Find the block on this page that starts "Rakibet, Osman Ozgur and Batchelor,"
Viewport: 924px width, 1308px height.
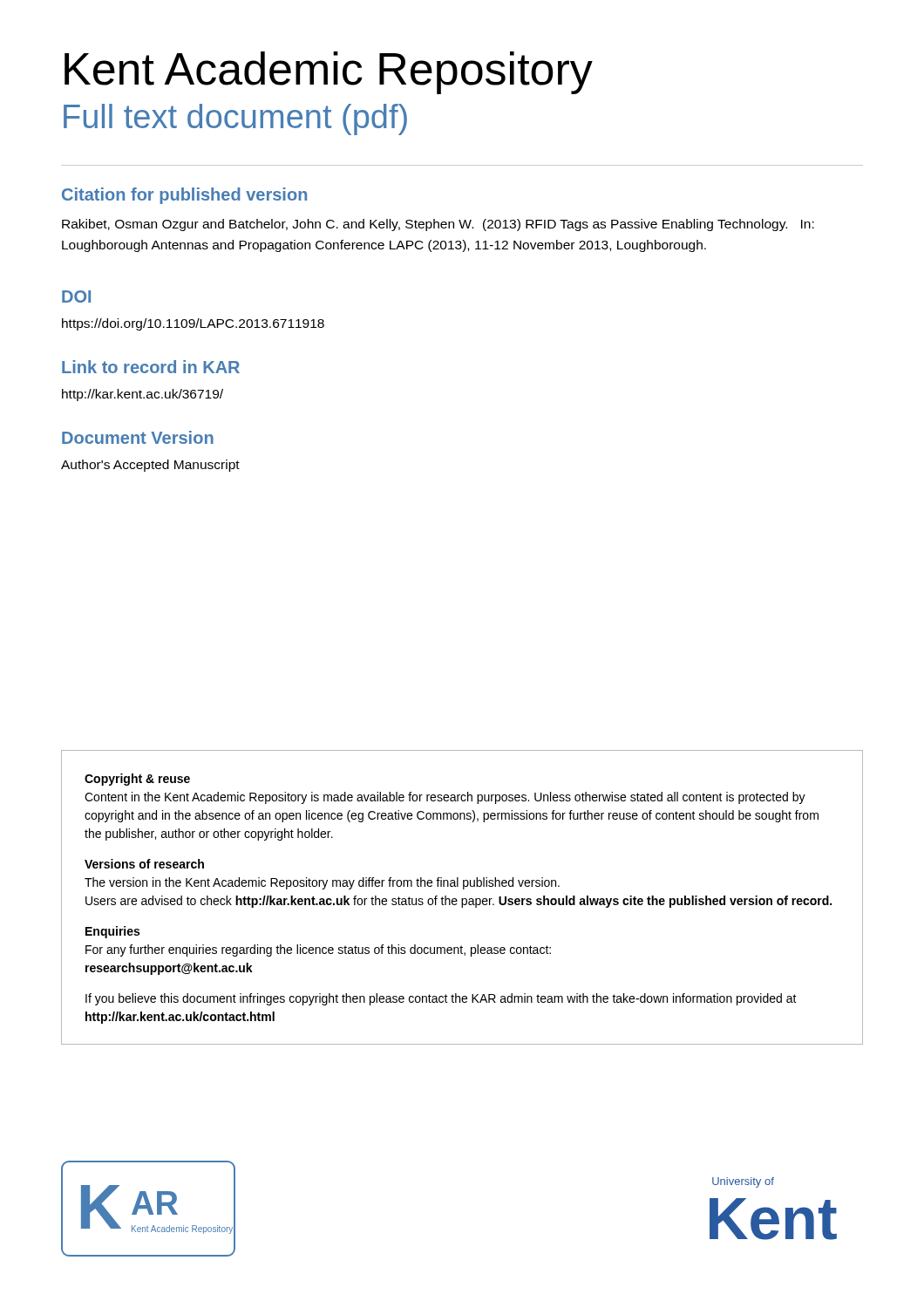coord(438,234)
